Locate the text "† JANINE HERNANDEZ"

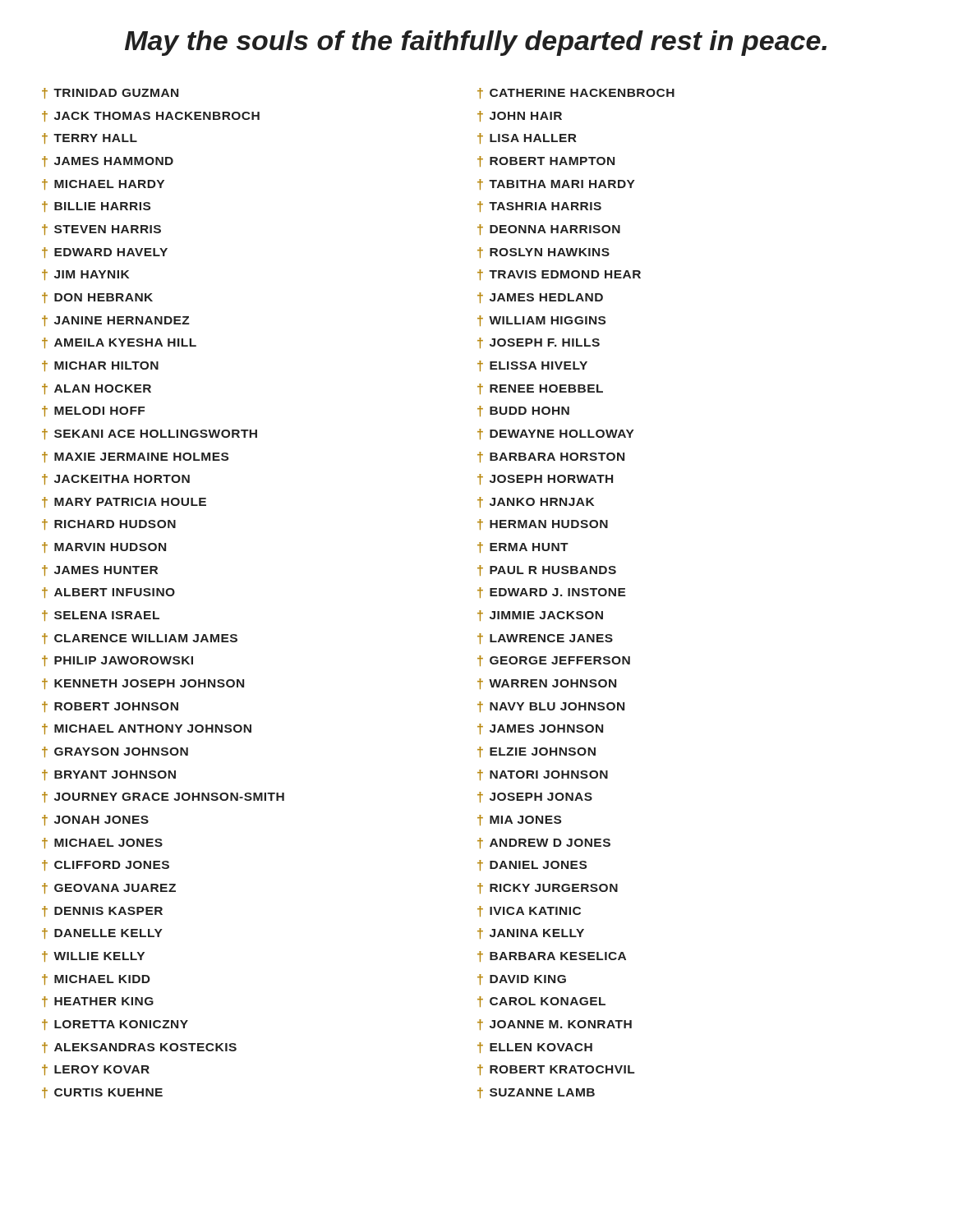coord(116,320)
